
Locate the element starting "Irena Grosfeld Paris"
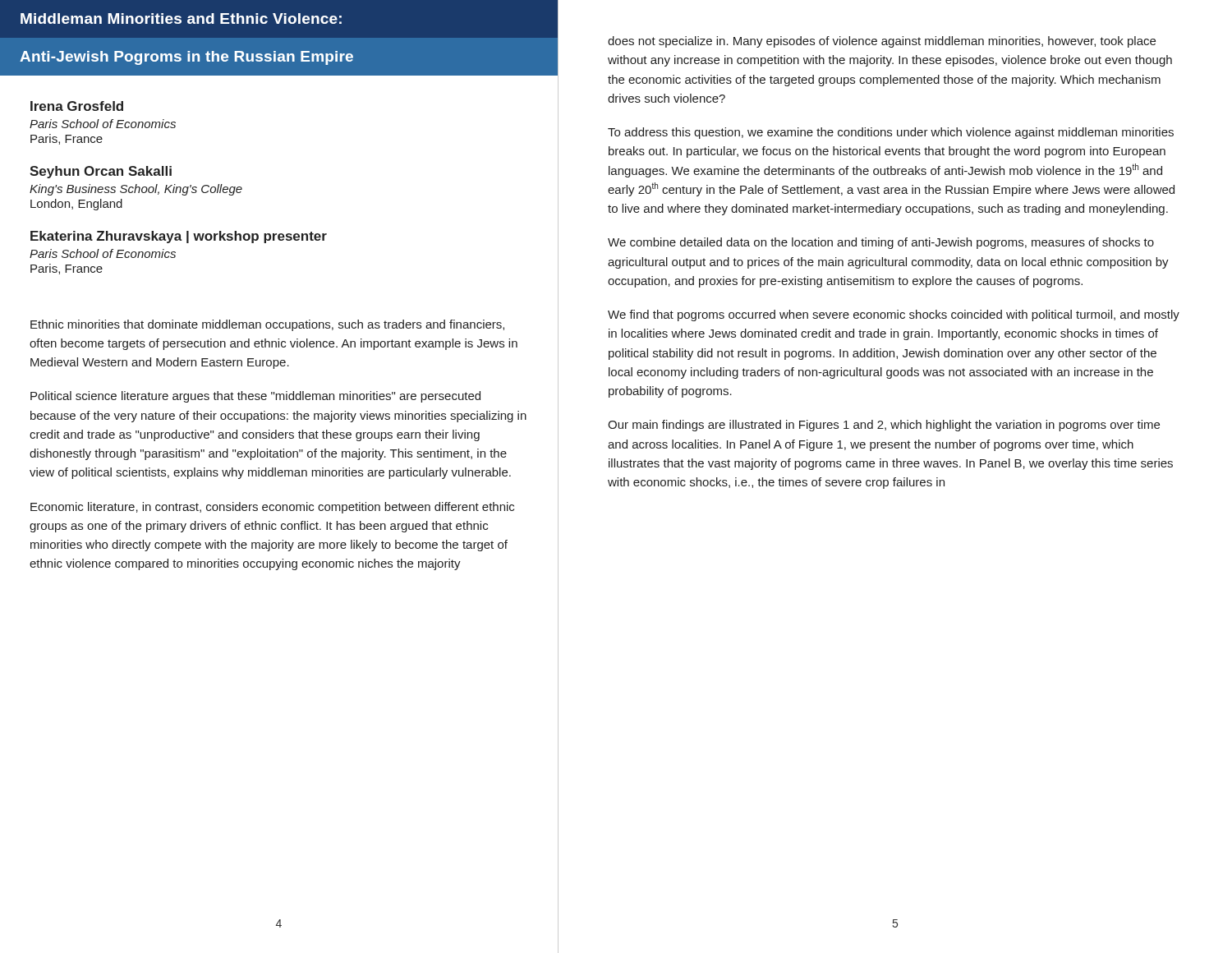77,106
